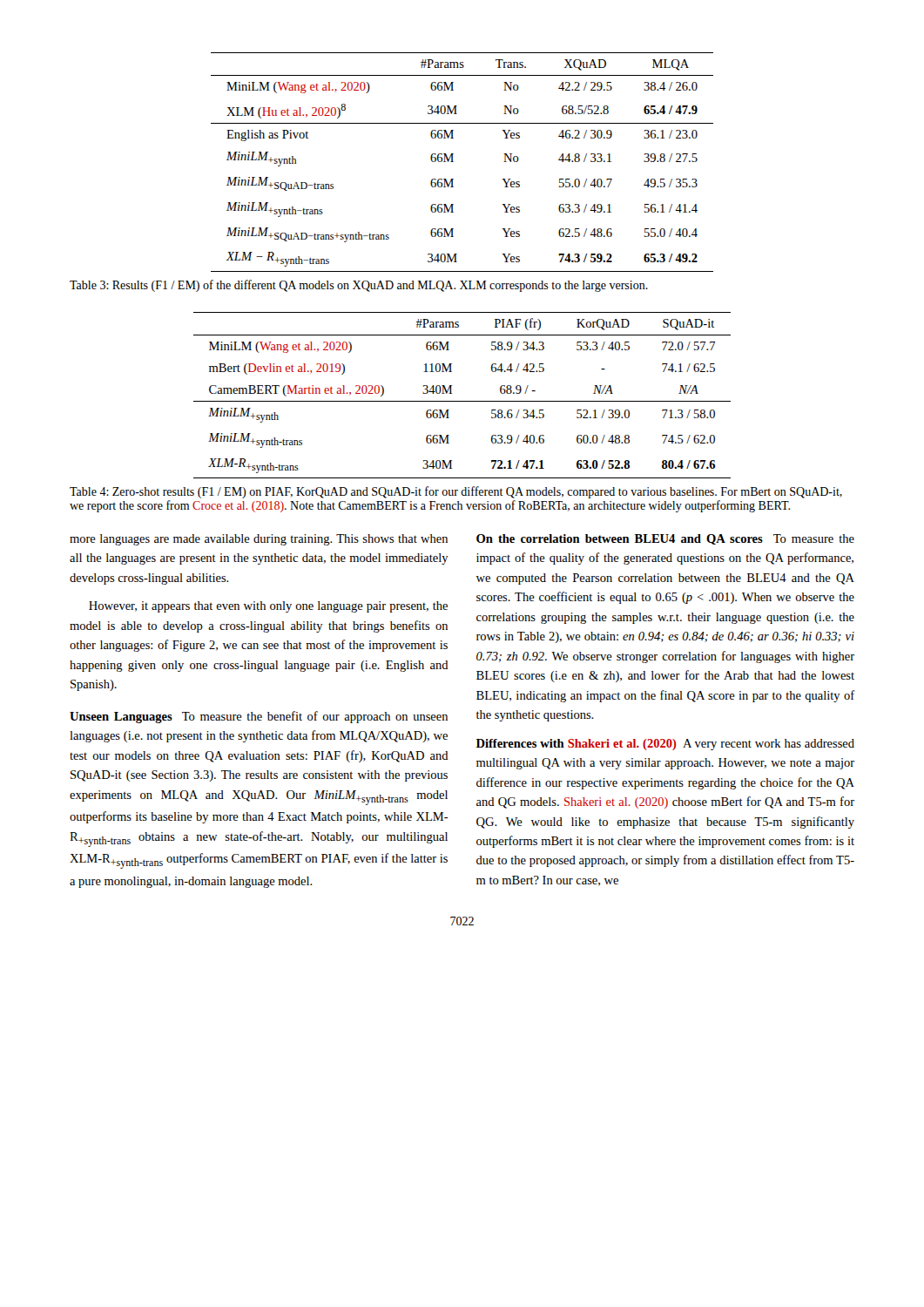This screenshot has height=1307, width=924.
Task: Point to the text starting "Table 4: Zero-shot"
Action: (x=456, y=499)
